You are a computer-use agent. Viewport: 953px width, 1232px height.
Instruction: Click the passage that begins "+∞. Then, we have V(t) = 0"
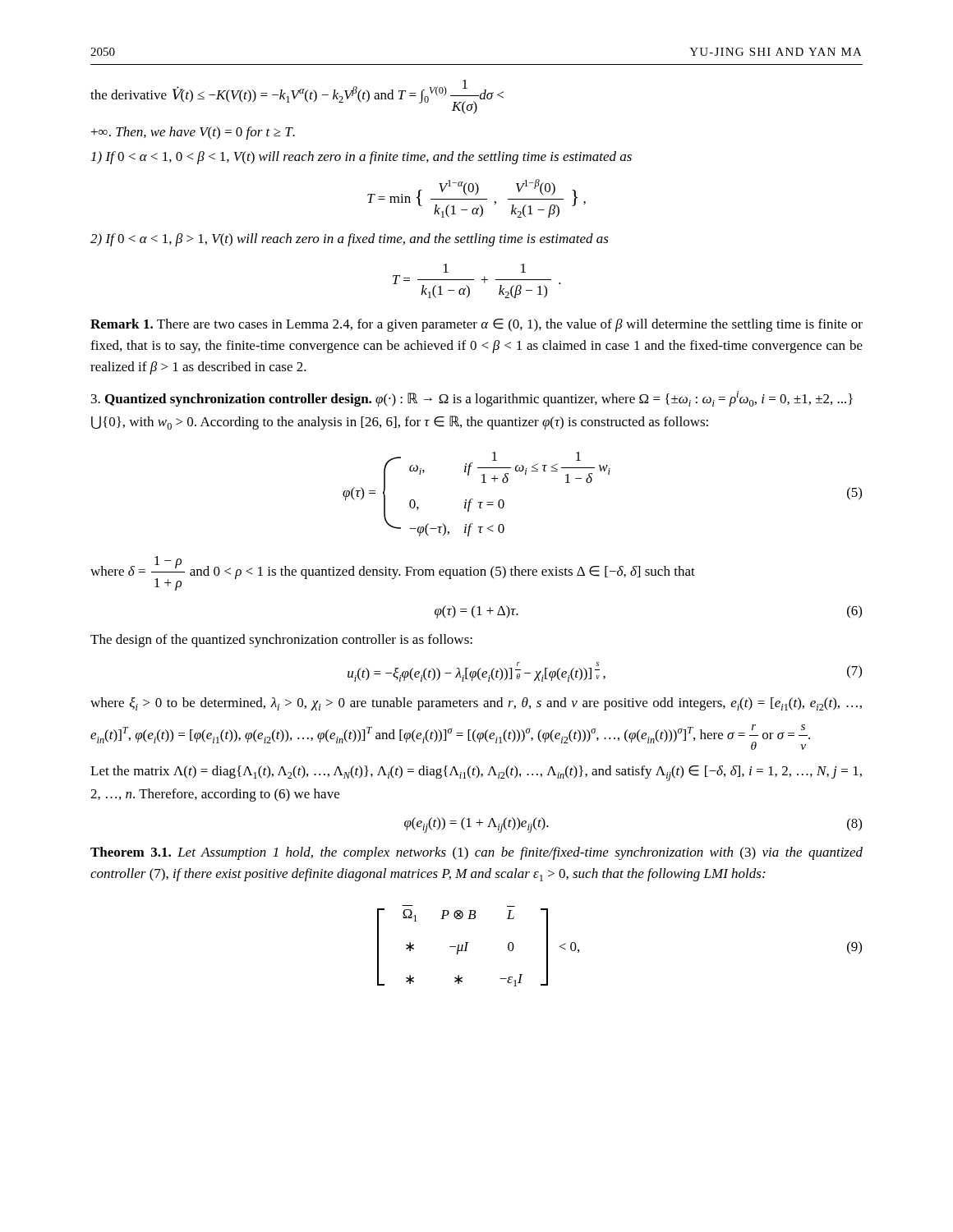(193, 132)
